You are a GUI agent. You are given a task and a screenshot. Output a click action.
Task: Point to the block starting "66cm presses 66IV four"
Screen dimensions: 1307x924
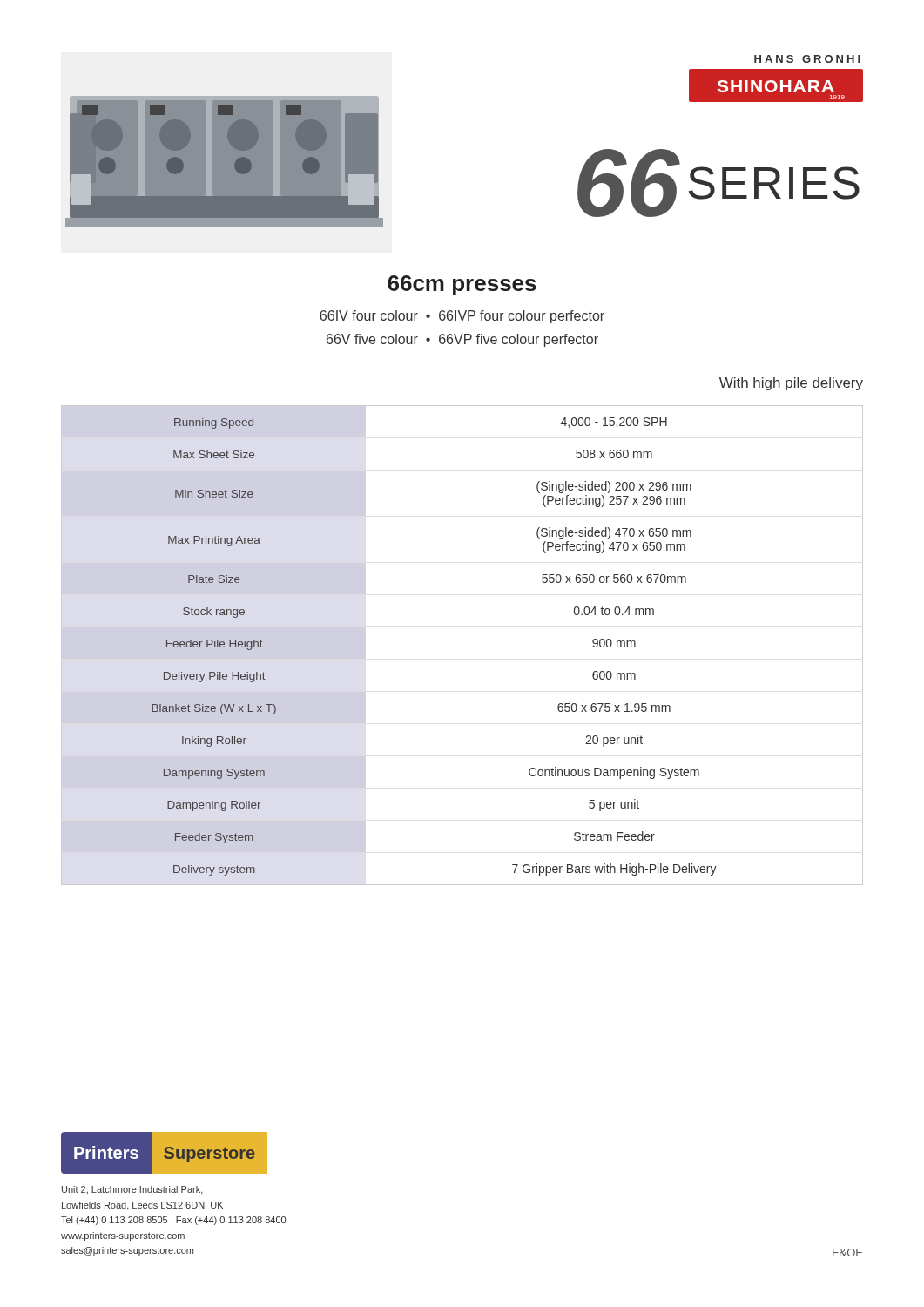coord(462,311)
